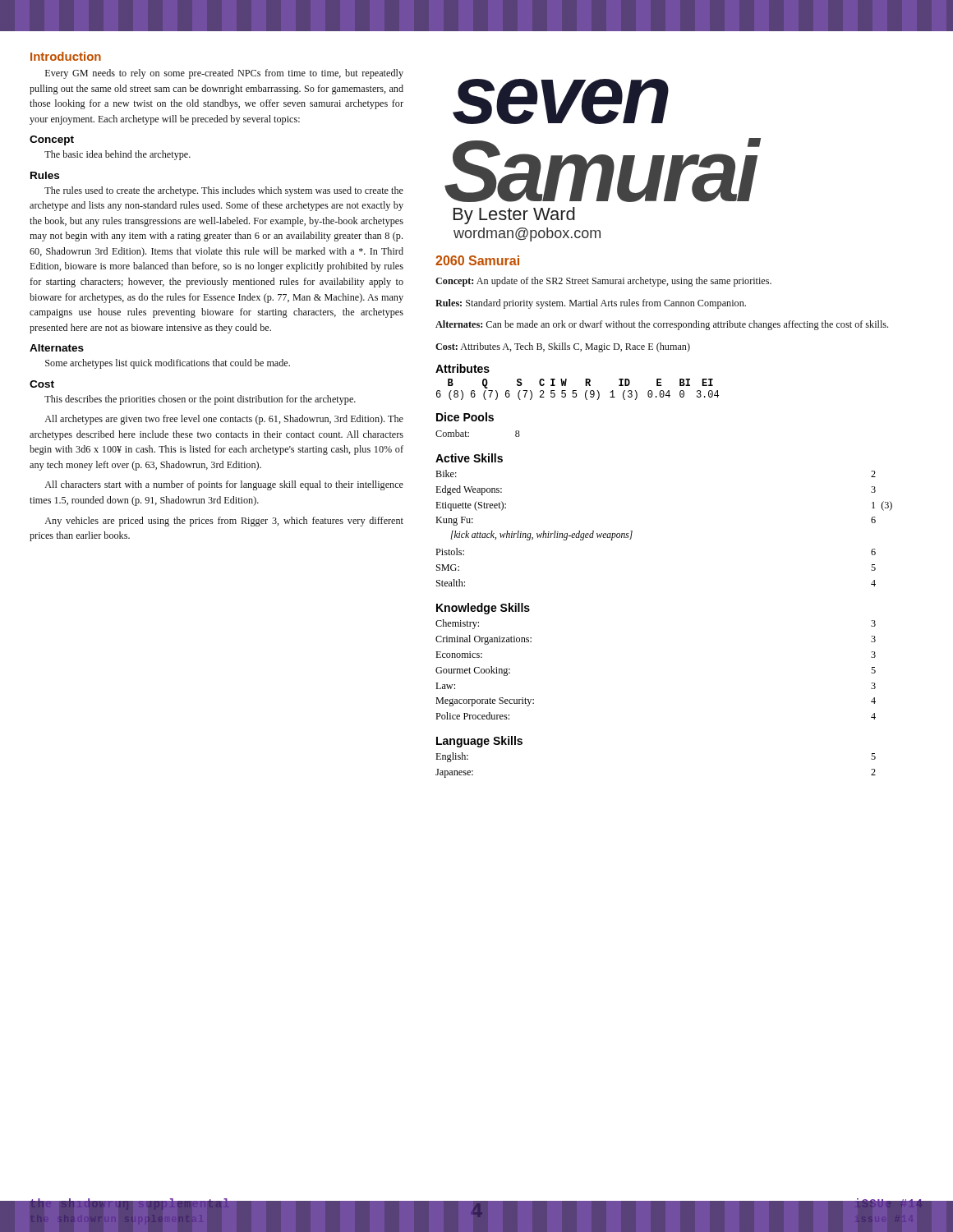This screenshot has height=1232, width=953.
Task: Find the block on this page that starts "This describes the"
Action: (x=200, y=399)
